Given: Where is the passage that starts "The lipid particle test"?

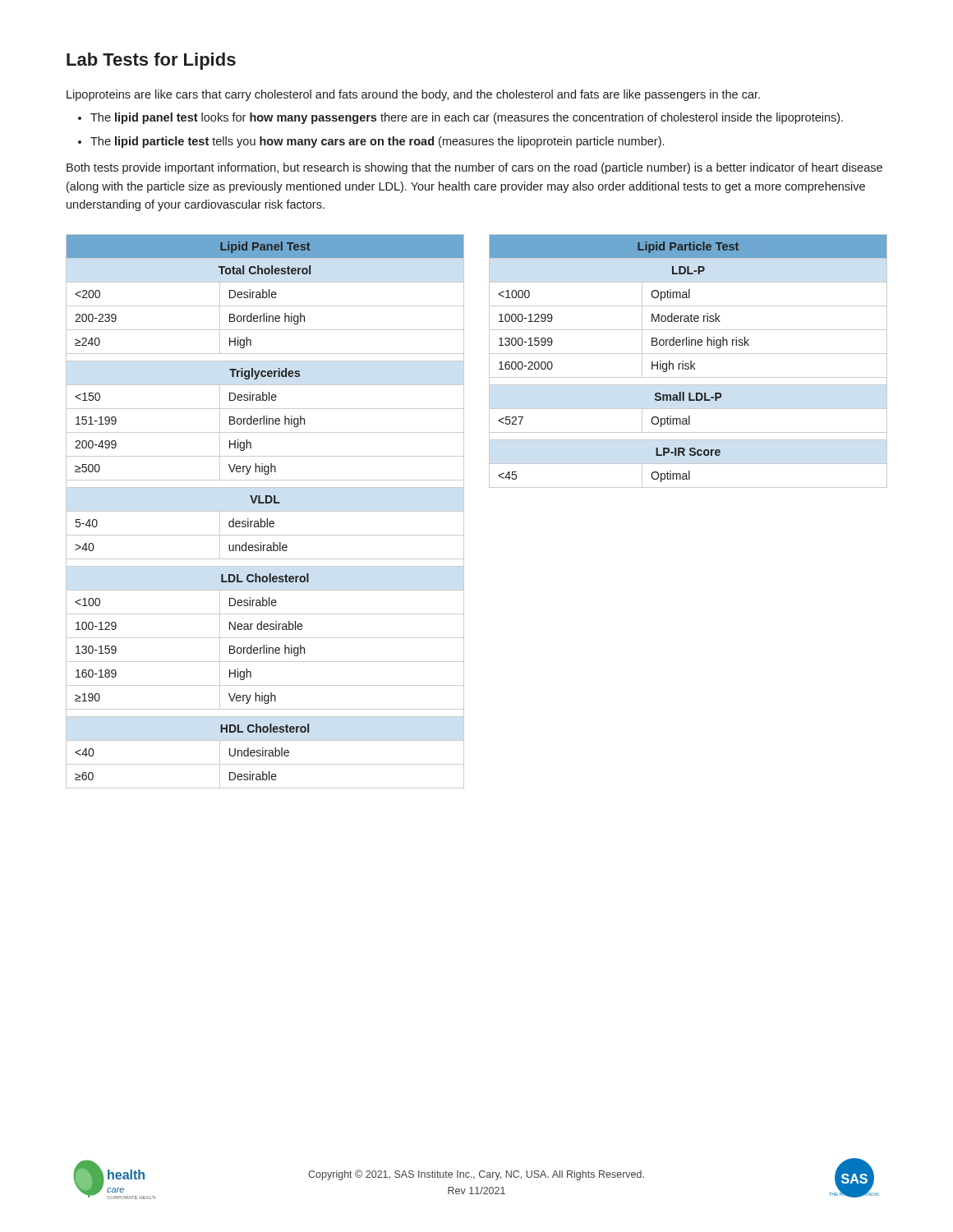Looking at the screenshot, I should pos(378,141).
